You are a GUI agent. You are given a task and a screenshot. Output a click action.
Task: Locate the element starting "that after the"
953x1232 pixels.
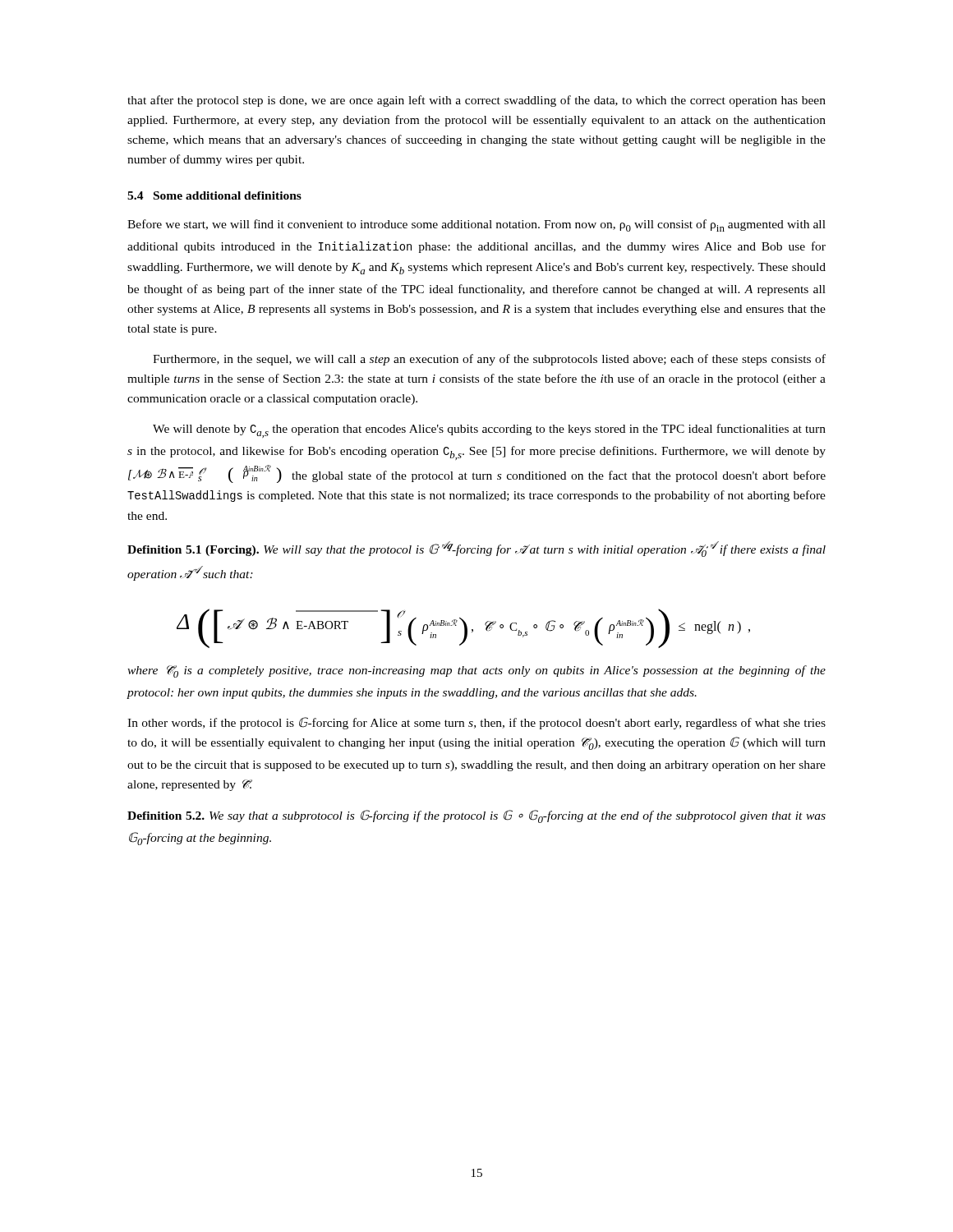[x=476, y=130]
